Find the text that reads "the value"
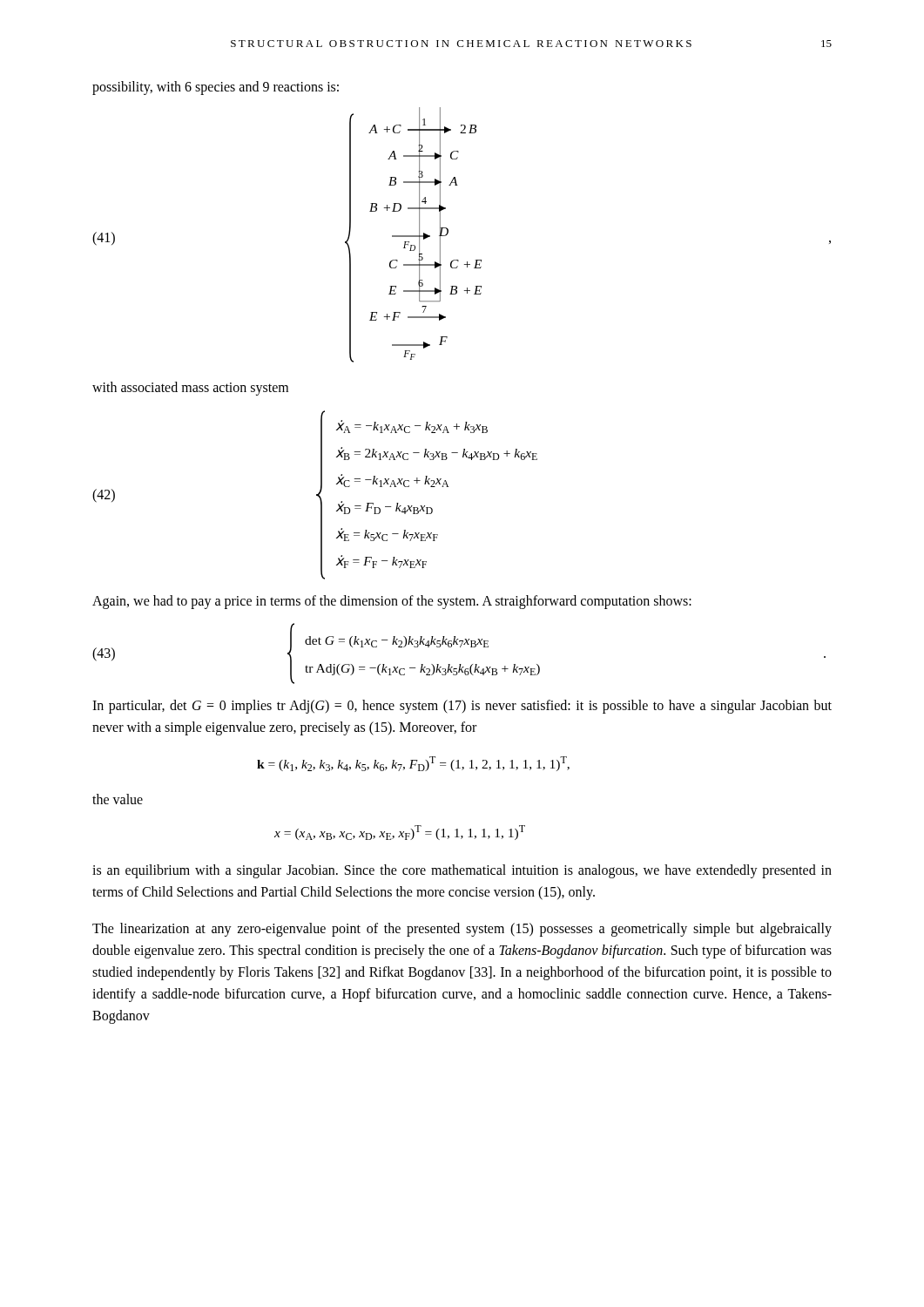Viewport: 924px width, 1307px height. (118, 799)
